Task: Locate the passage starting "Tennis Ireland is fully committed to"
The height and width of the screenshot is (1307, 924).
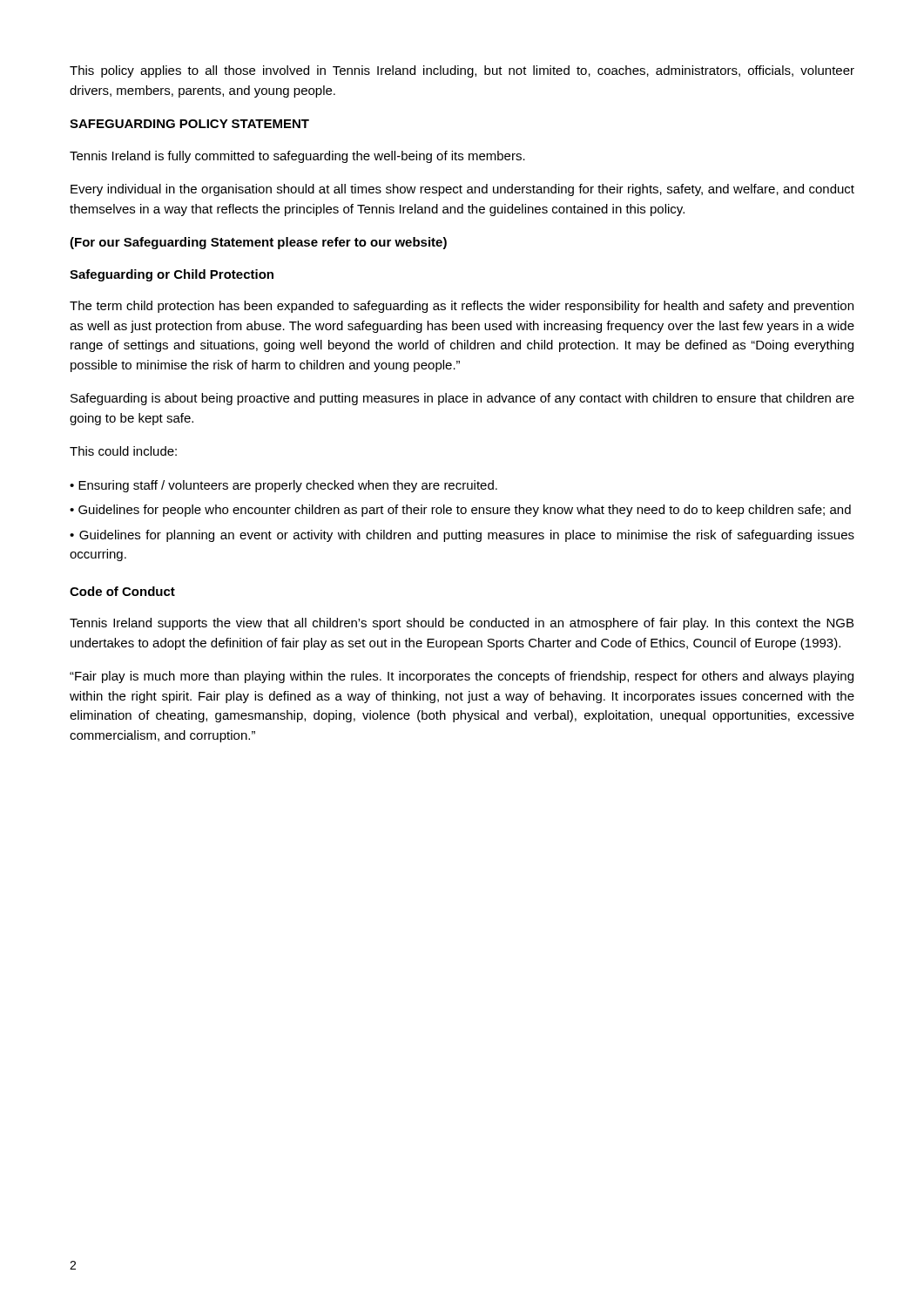Action: click(x=462, y=156)
